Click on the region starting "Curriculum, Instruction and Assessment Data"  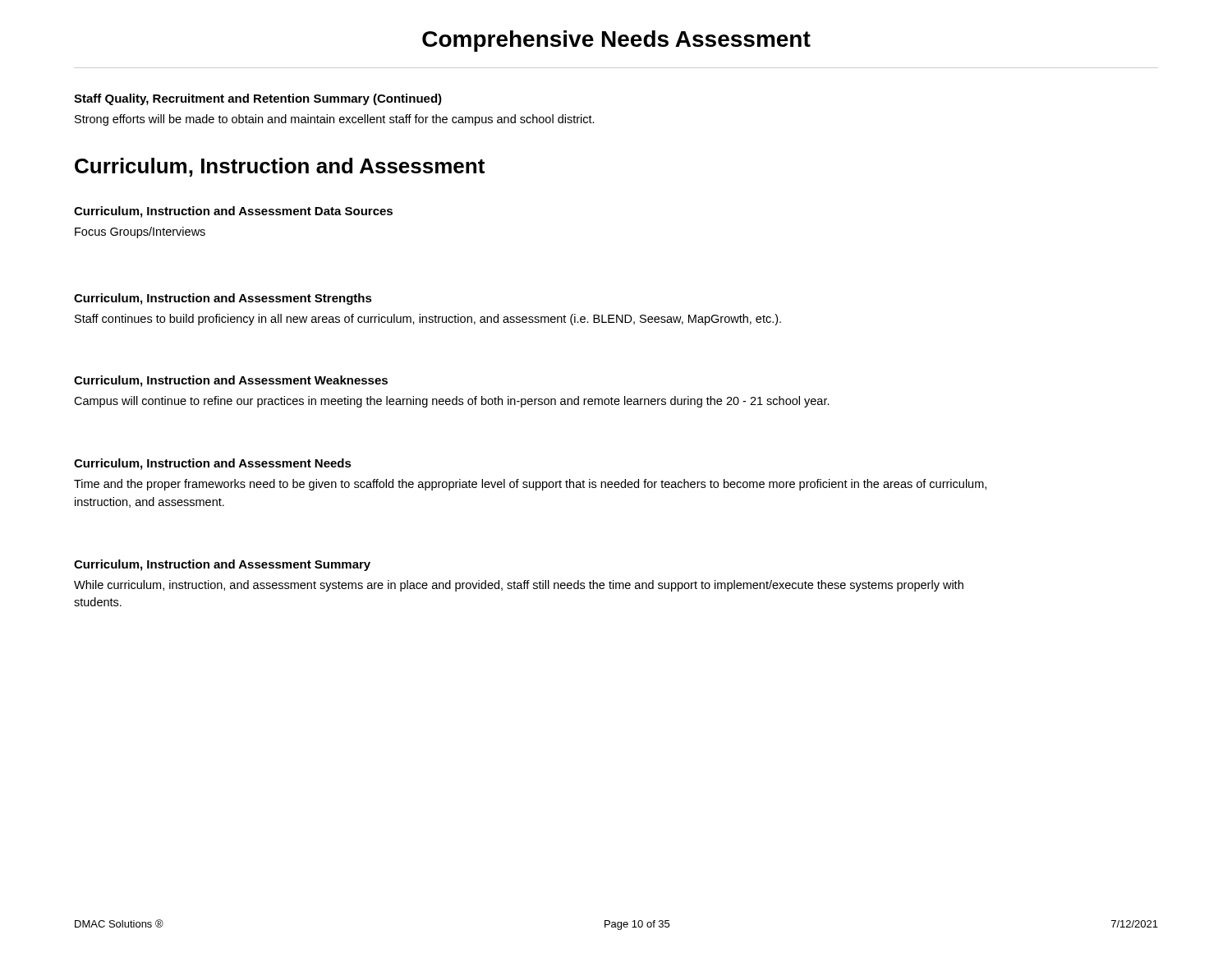click(234, 211)
